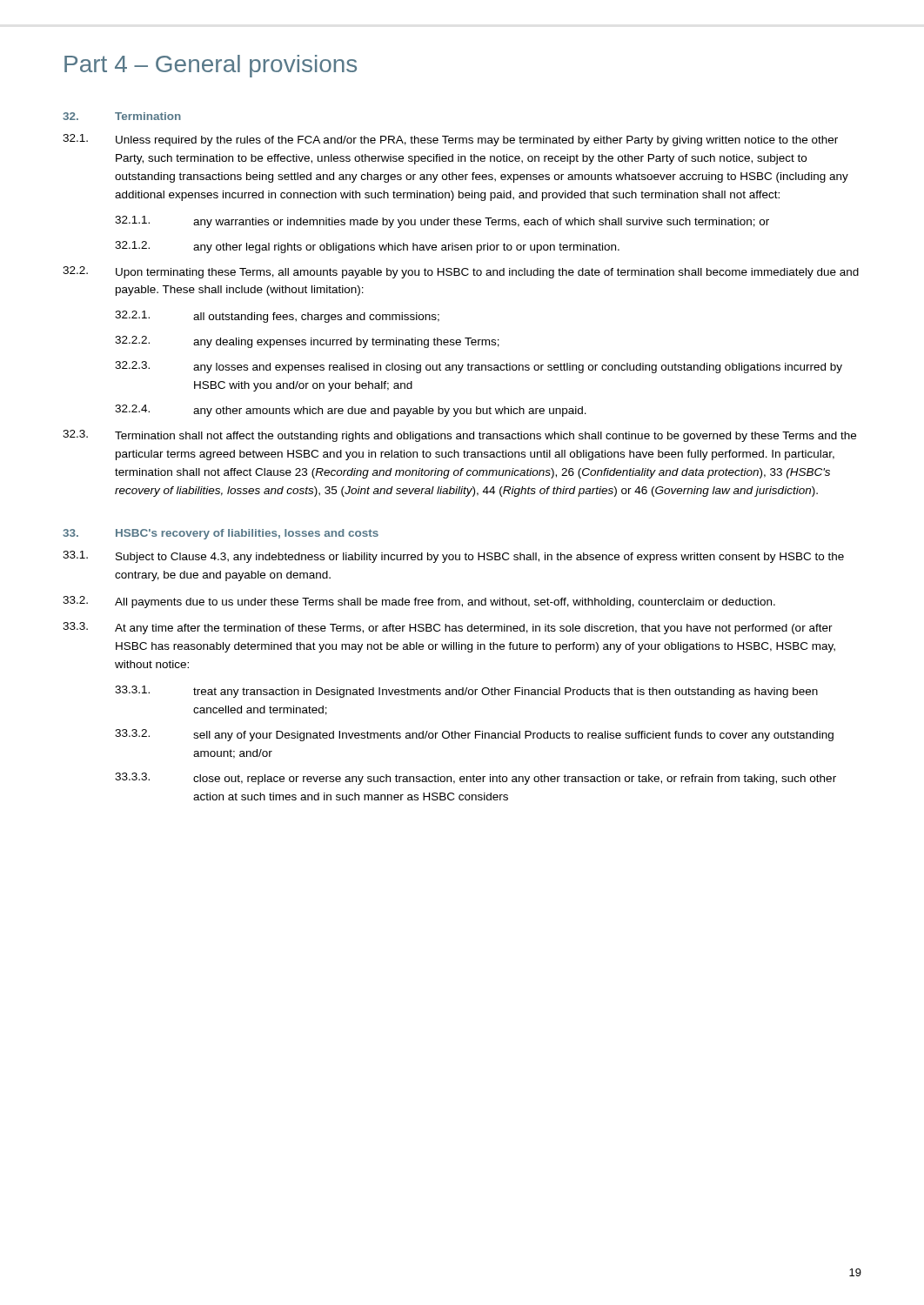The image size is (924, 1305).
Task: Navigate to the text starting "33. HSBC's recovery of liabilities, losses"
Action: click(221, 534)
